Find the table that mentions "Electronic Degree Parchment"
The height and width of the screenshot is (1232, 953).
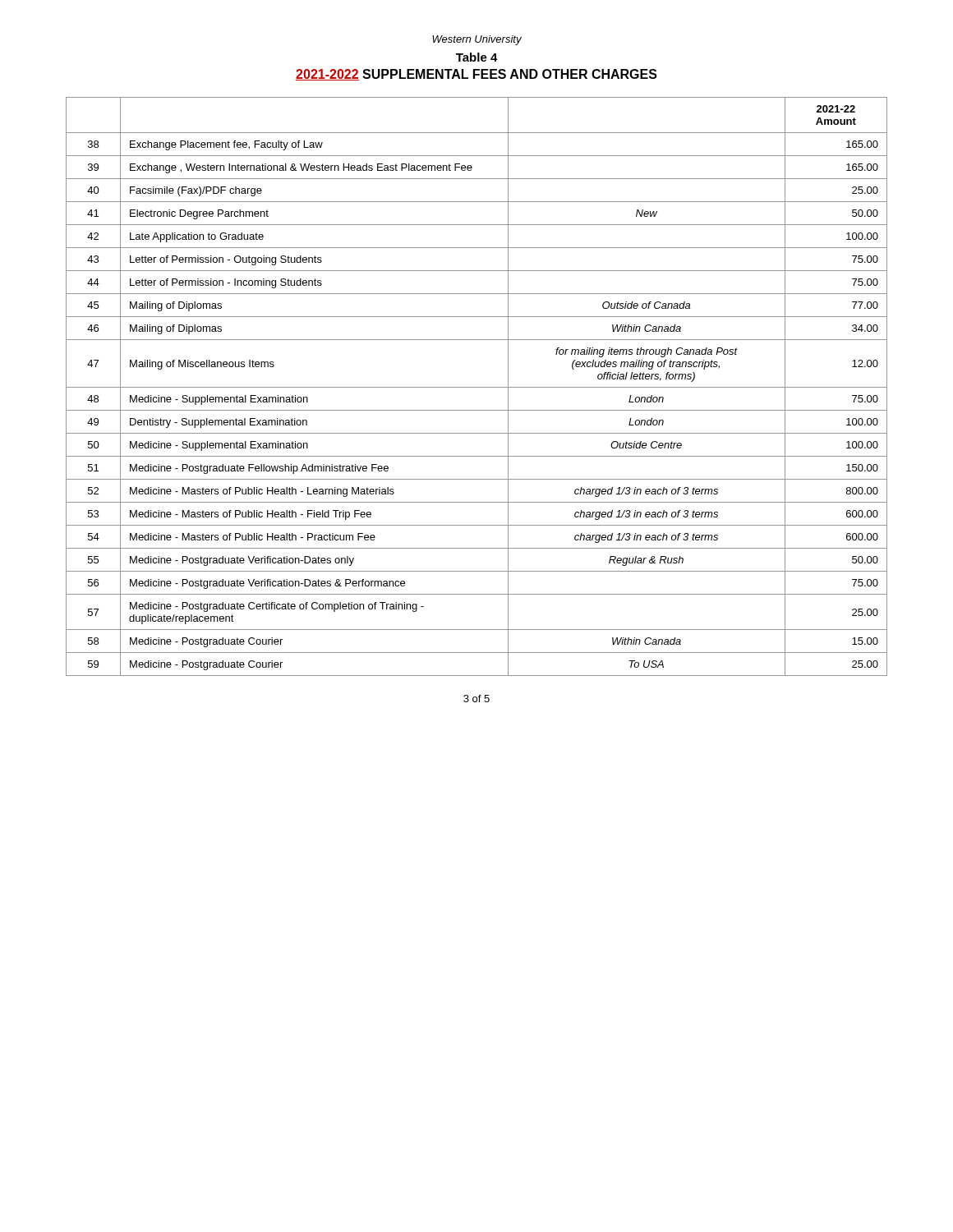[x=476, y=386]
